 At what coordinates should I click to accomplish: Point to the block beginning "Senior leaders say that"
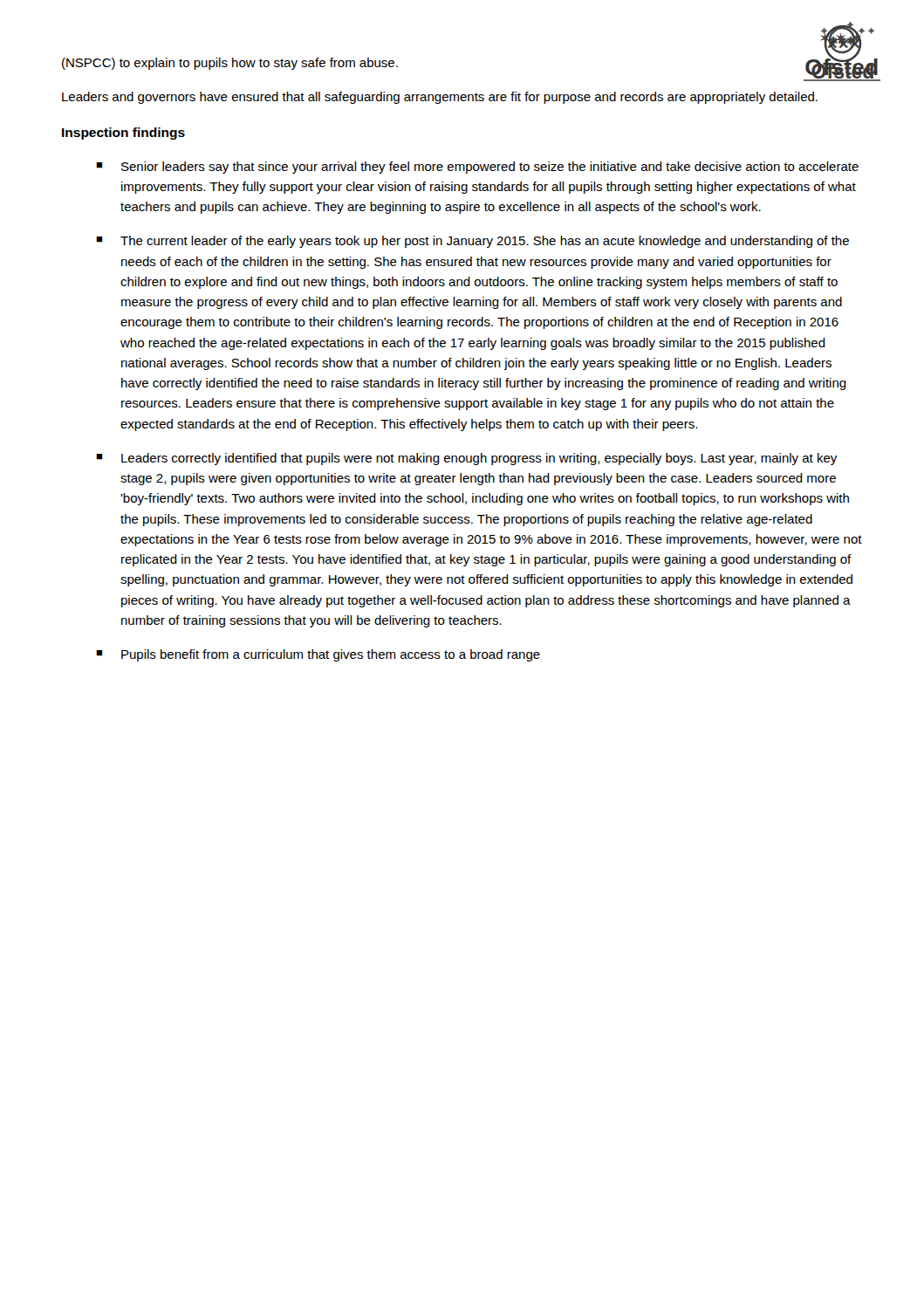pyautogui.click(x=490, y=186)
